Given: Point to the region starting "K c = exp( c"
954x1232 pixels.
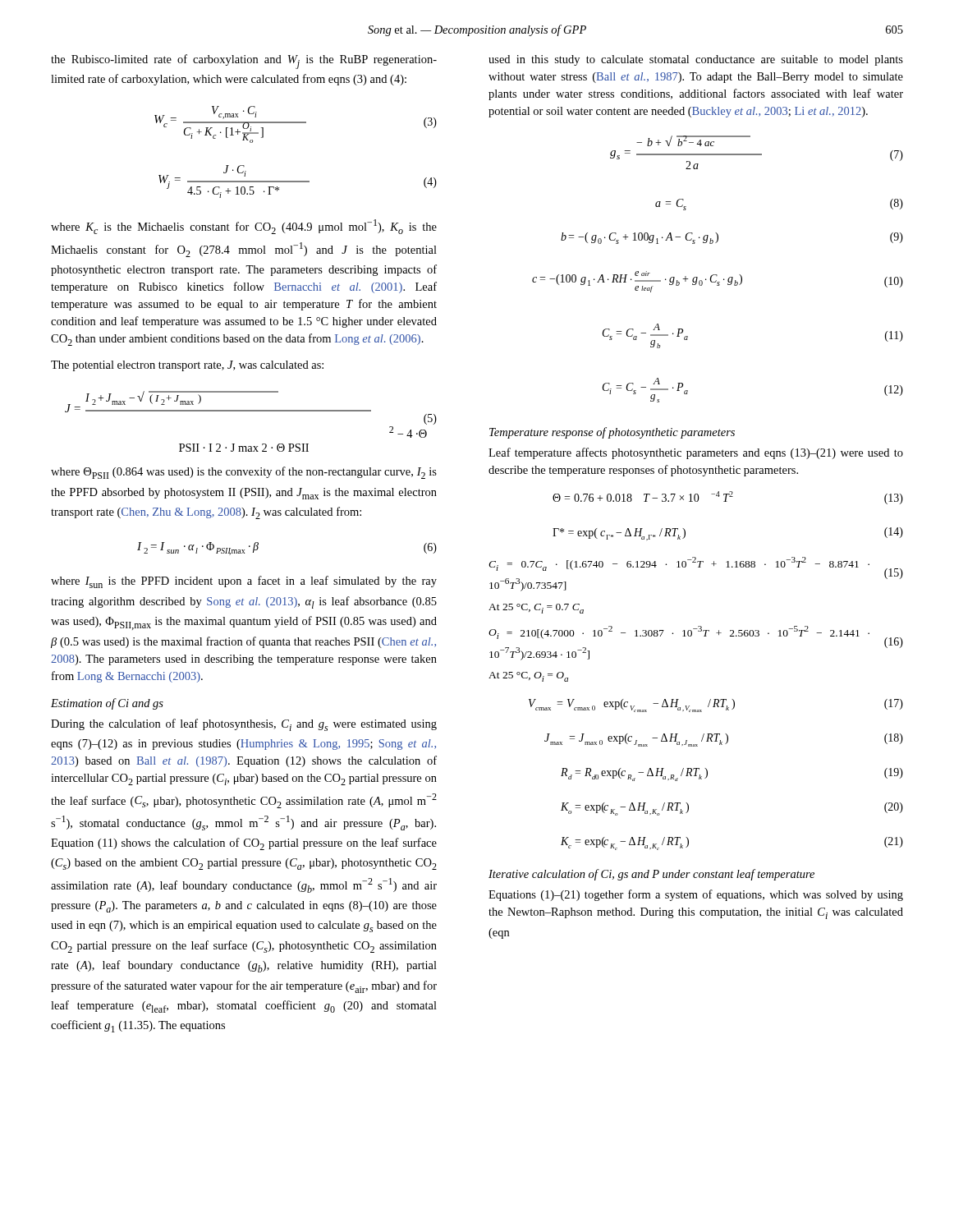Looking at the screenshot, I should 632,845.
